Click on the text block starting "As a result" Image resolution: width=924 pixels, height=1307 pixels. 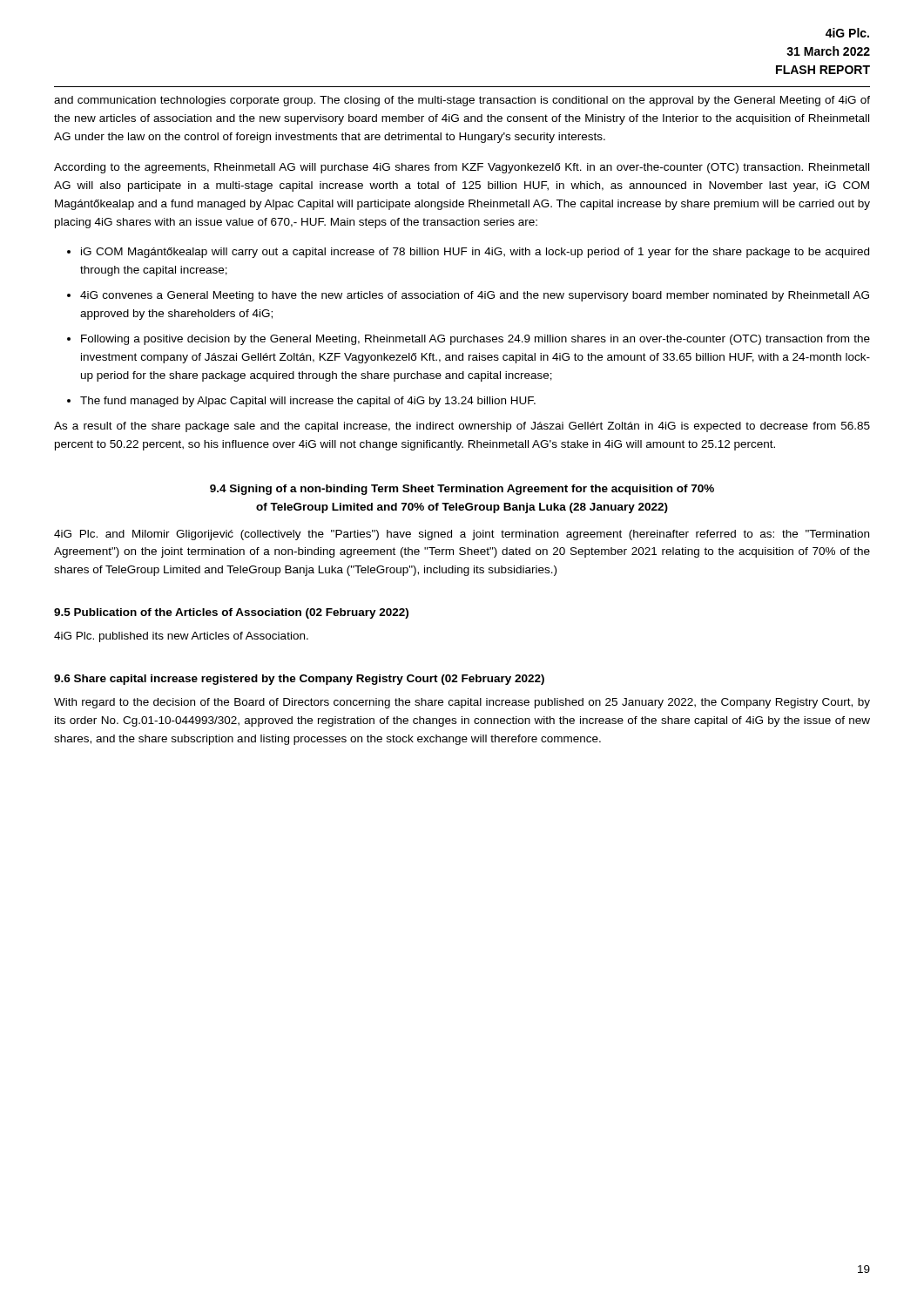[462, 435]
